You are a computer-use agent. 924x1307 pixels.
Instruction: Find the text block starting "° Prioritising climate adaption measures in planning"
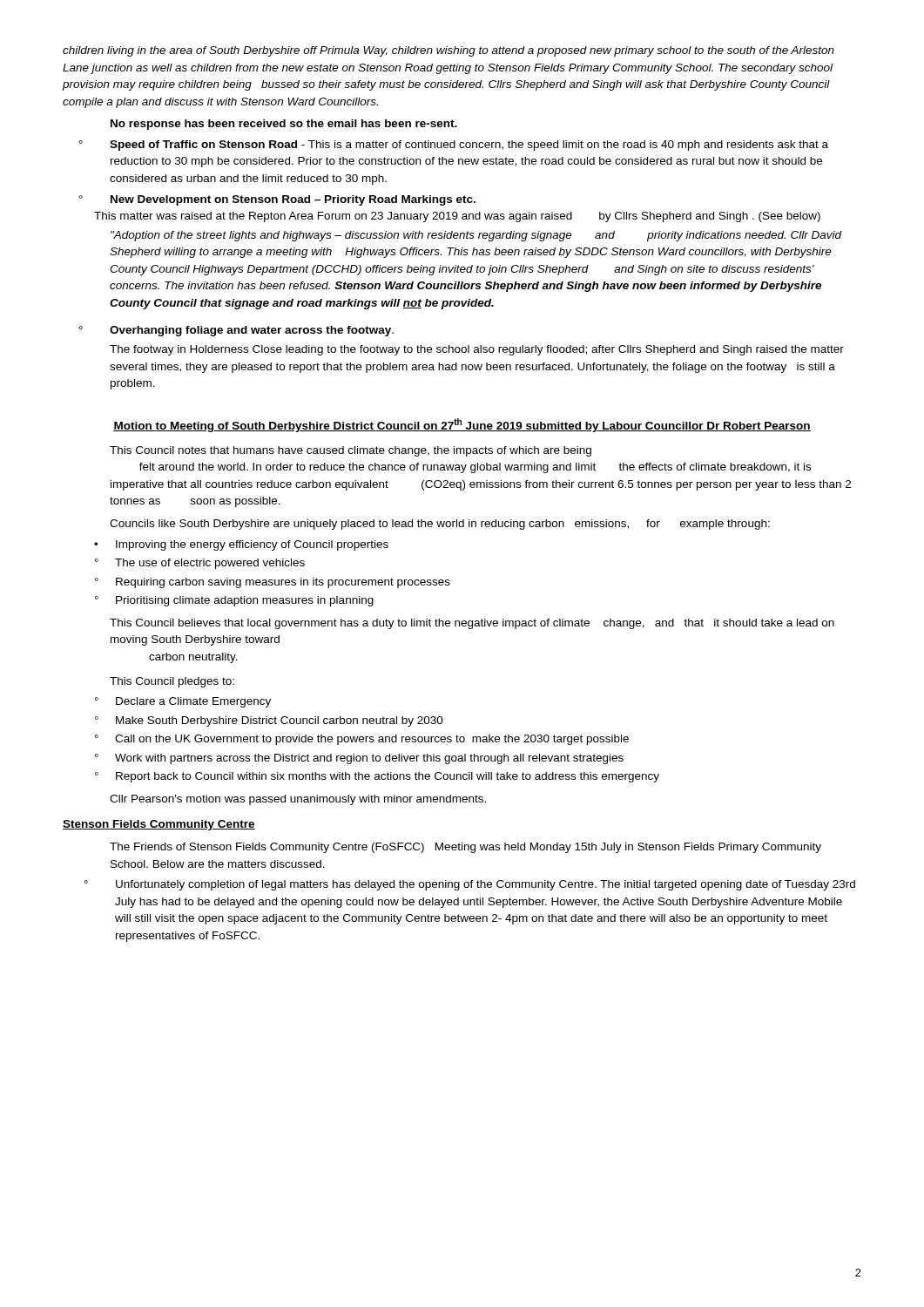click(234, 600)
